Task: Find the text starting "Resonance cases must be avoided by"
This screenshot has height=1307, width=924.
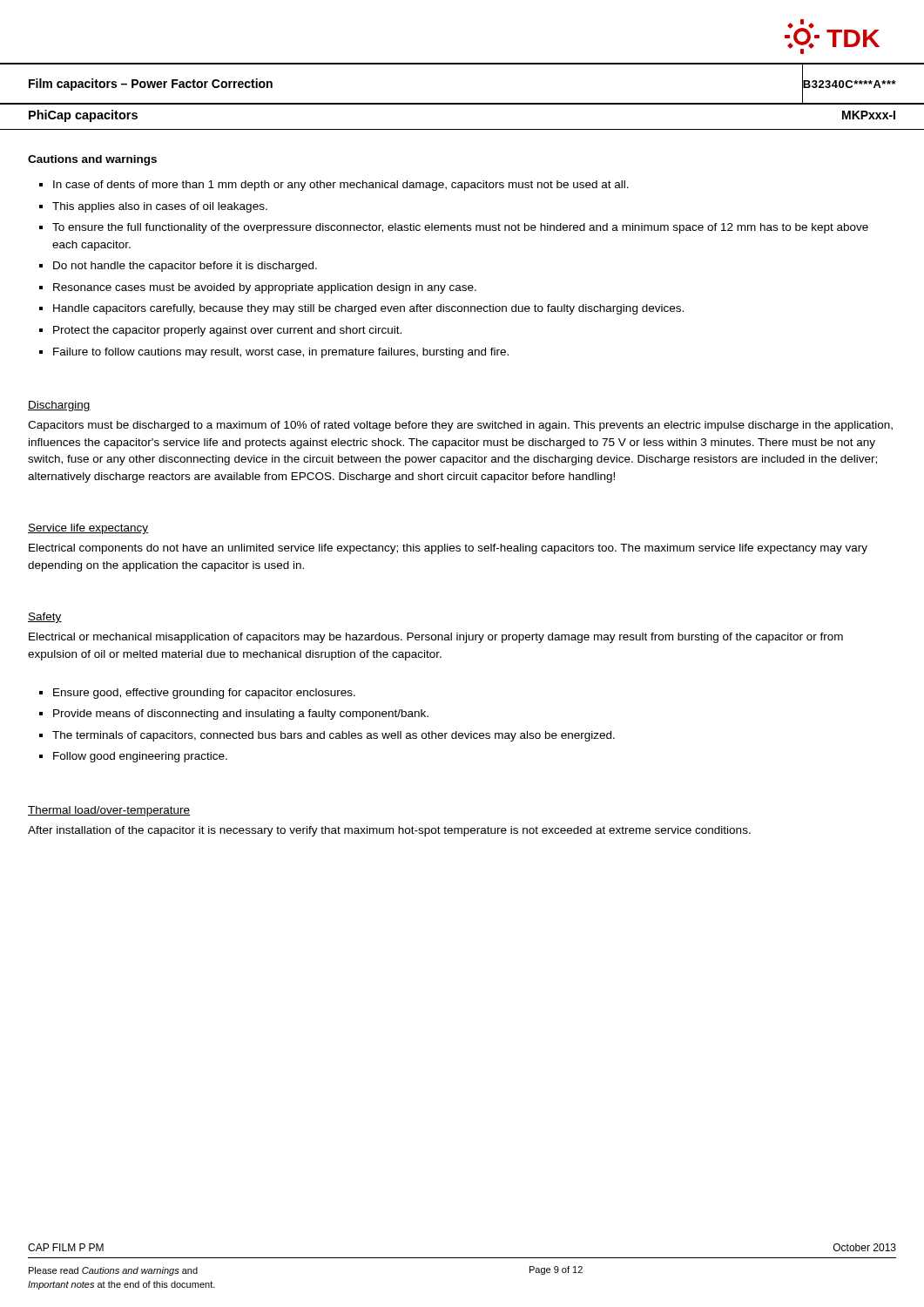Action: tap(265, 287)
